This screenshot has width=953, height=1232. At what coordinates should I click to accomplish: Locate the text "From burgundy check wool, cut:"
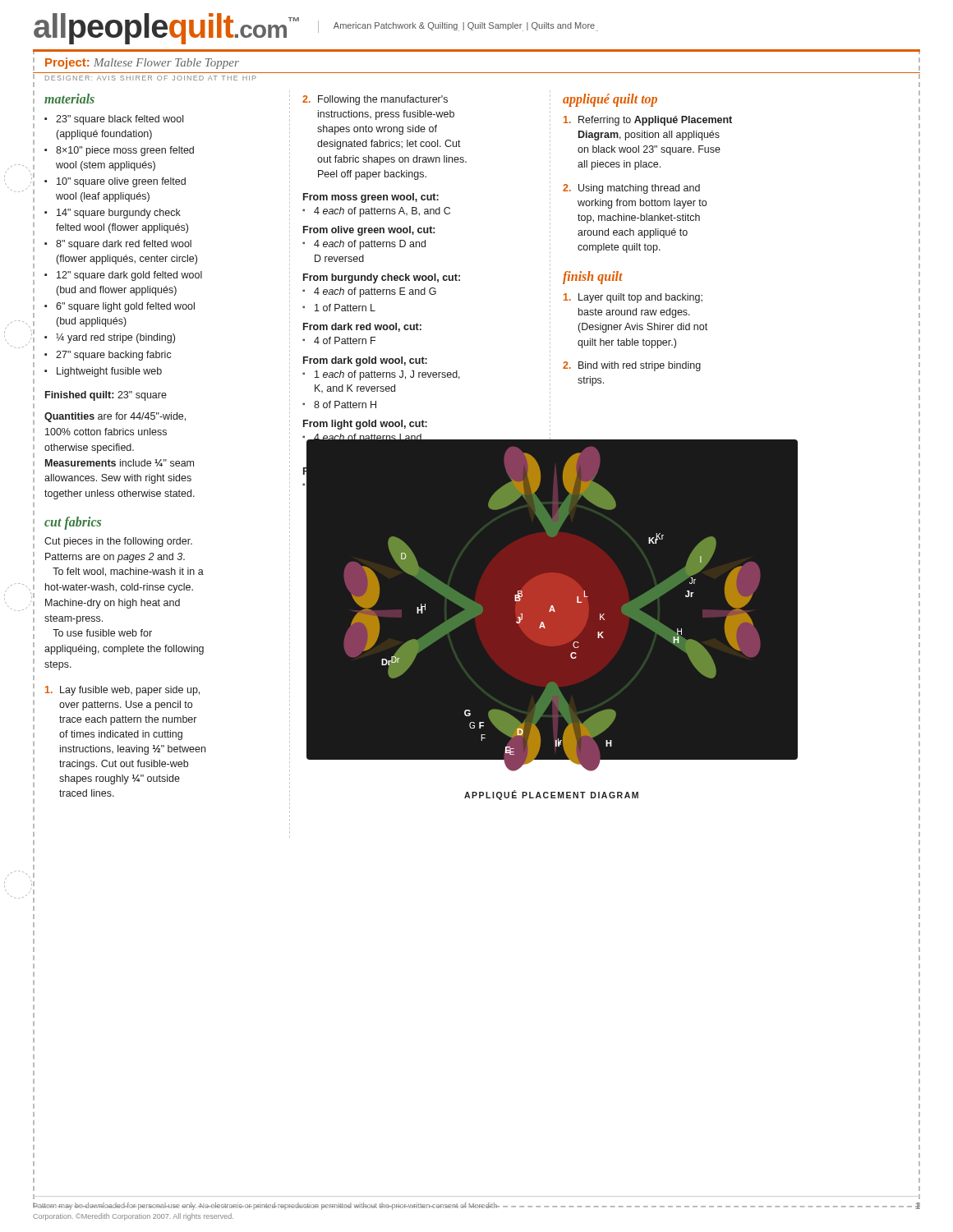(x=382, y=278)
